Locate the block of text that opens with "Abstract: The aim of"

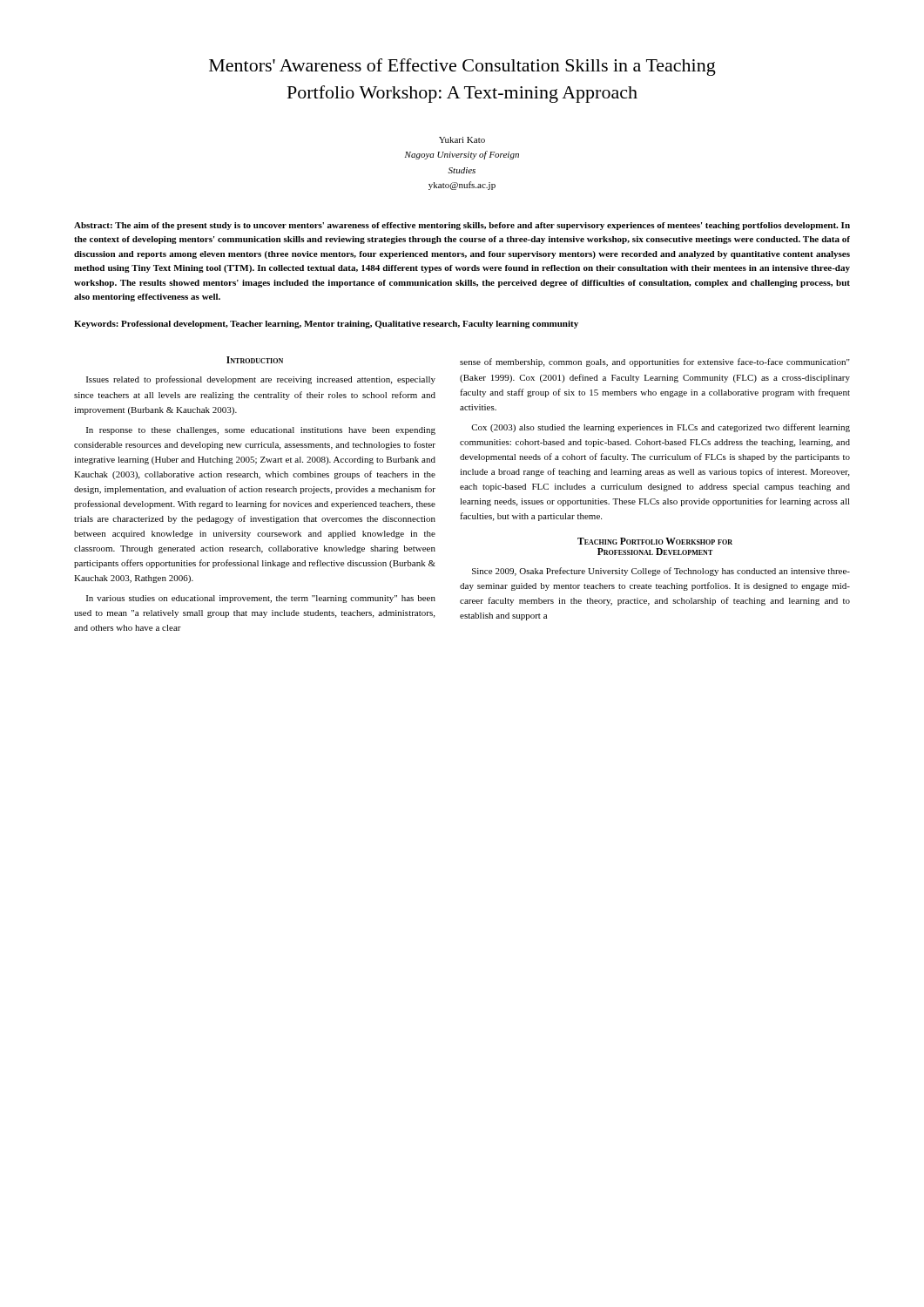click(x=462, y=261)
